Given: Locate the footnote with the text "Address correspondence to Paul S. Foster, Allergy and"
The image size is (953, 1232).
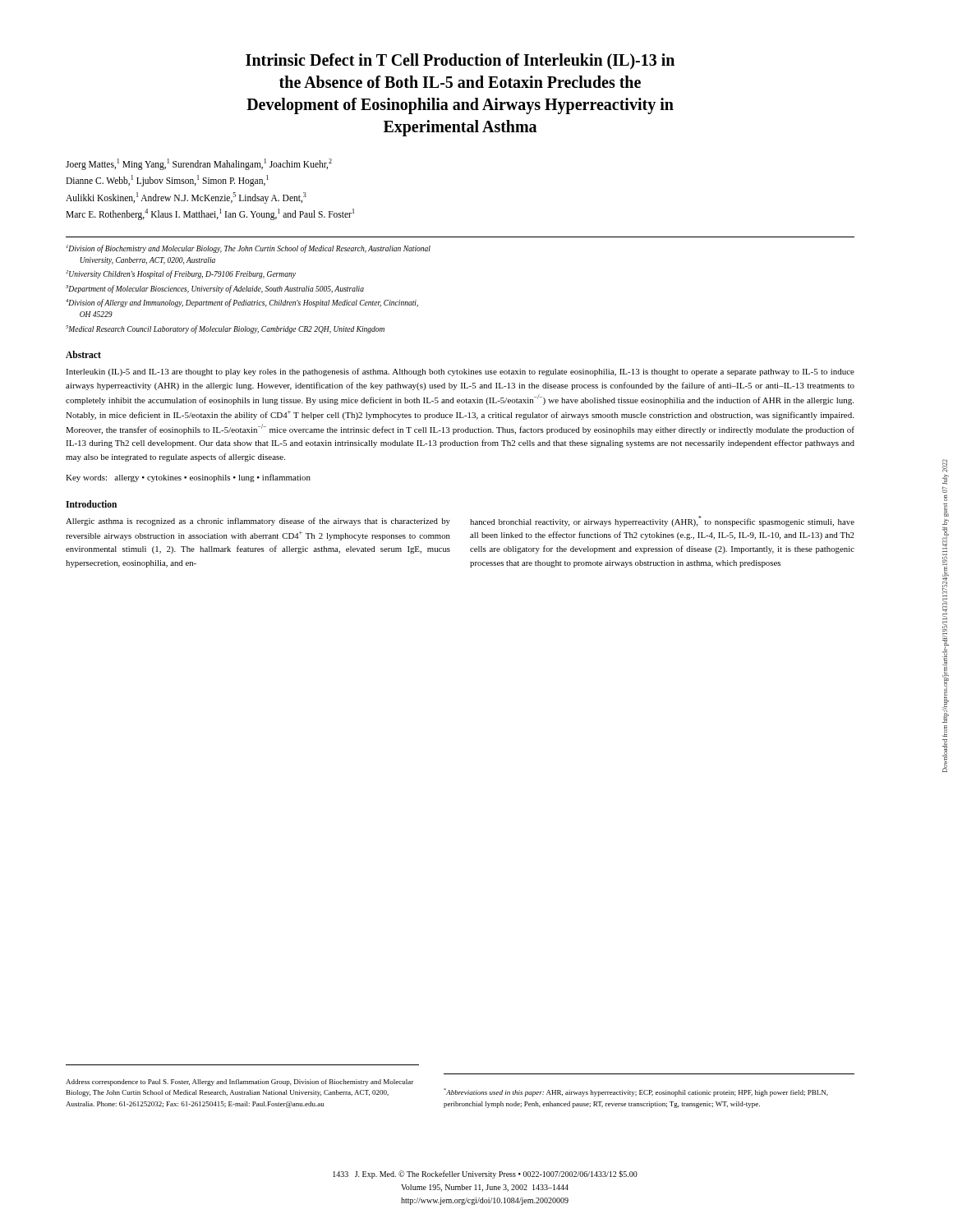Looking at the screenshot, I should click(x=242, y=1093).
